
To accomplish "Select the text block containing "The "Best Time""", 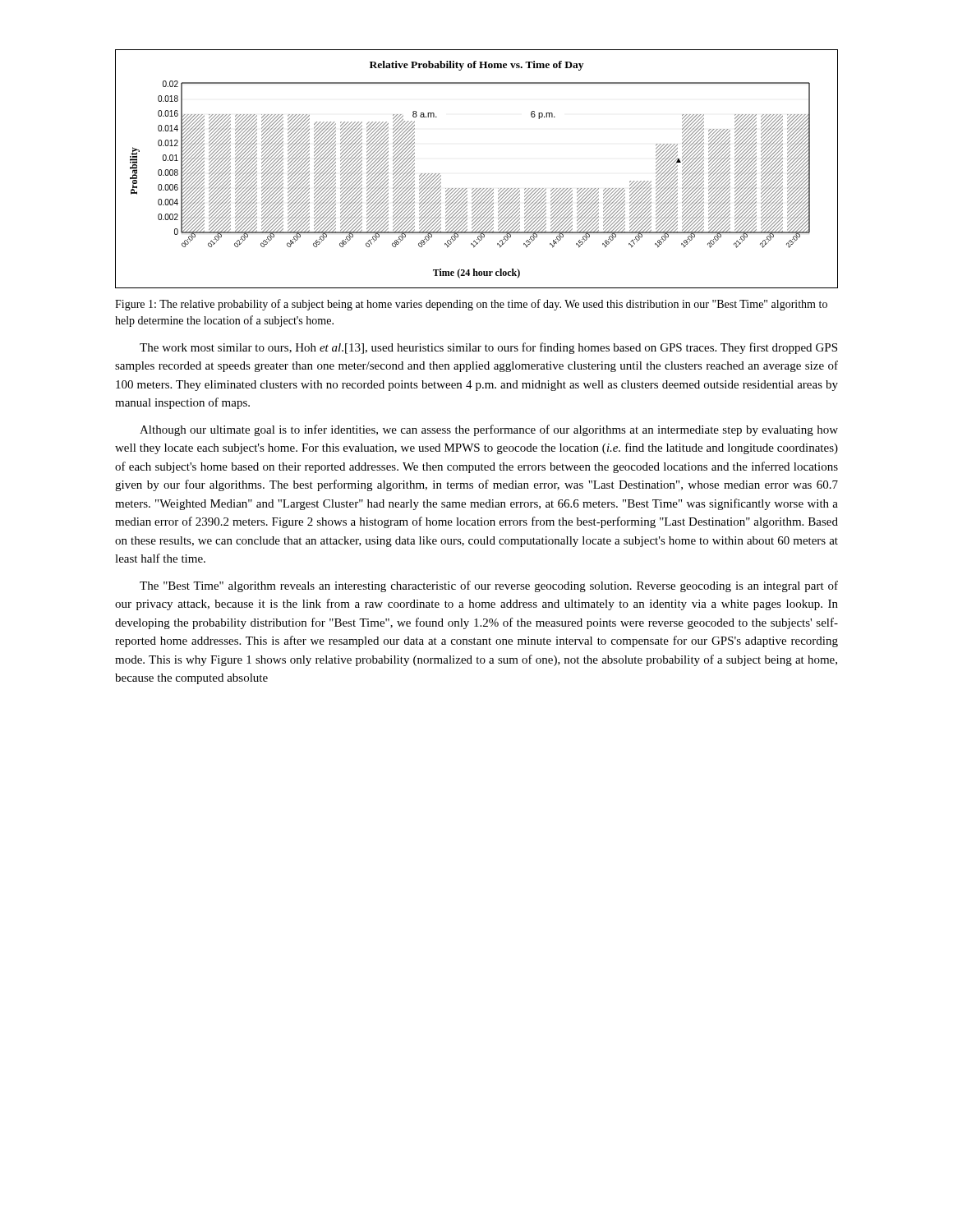I will coord(476,631).
